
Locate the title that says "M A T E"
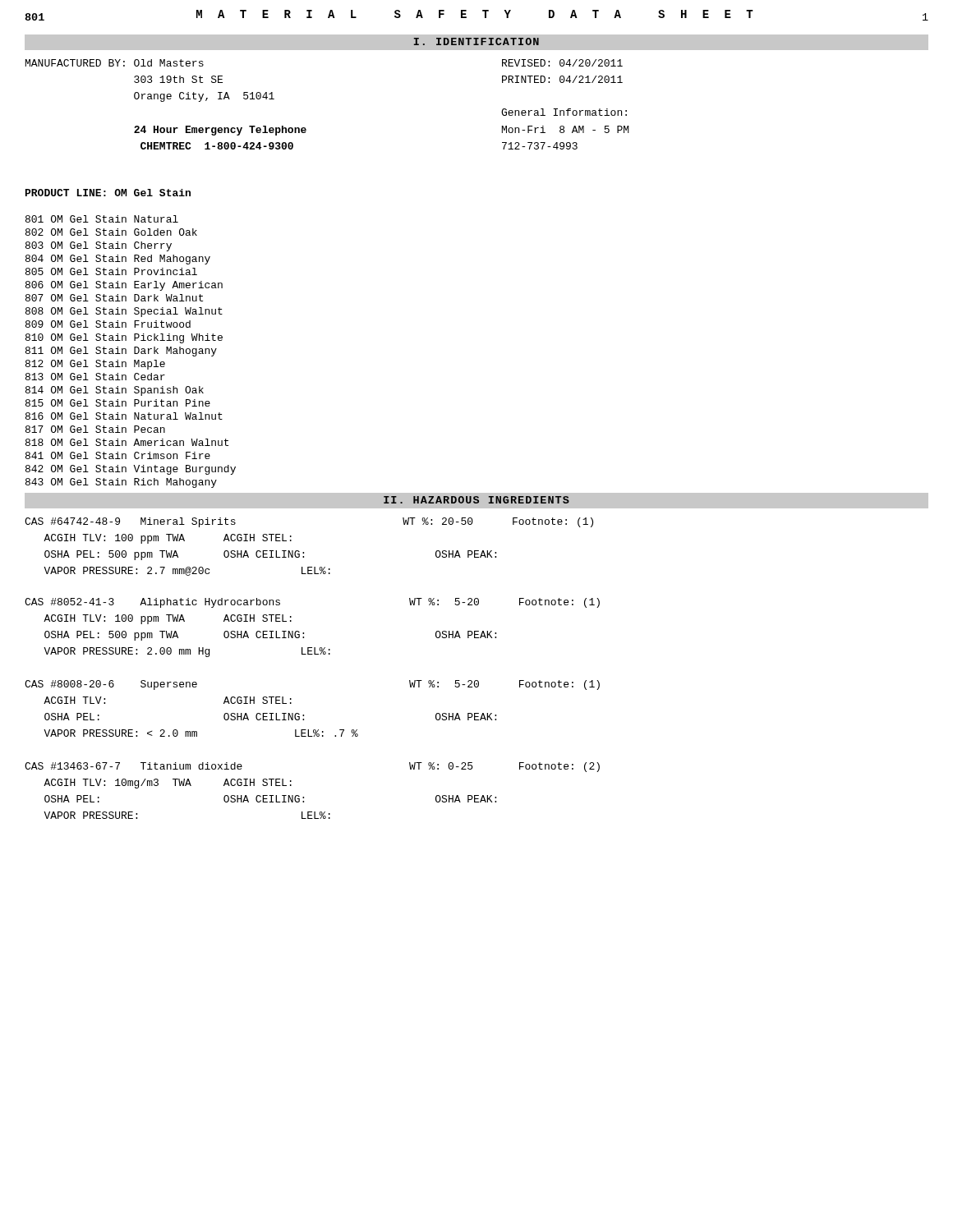pos(476,15)
